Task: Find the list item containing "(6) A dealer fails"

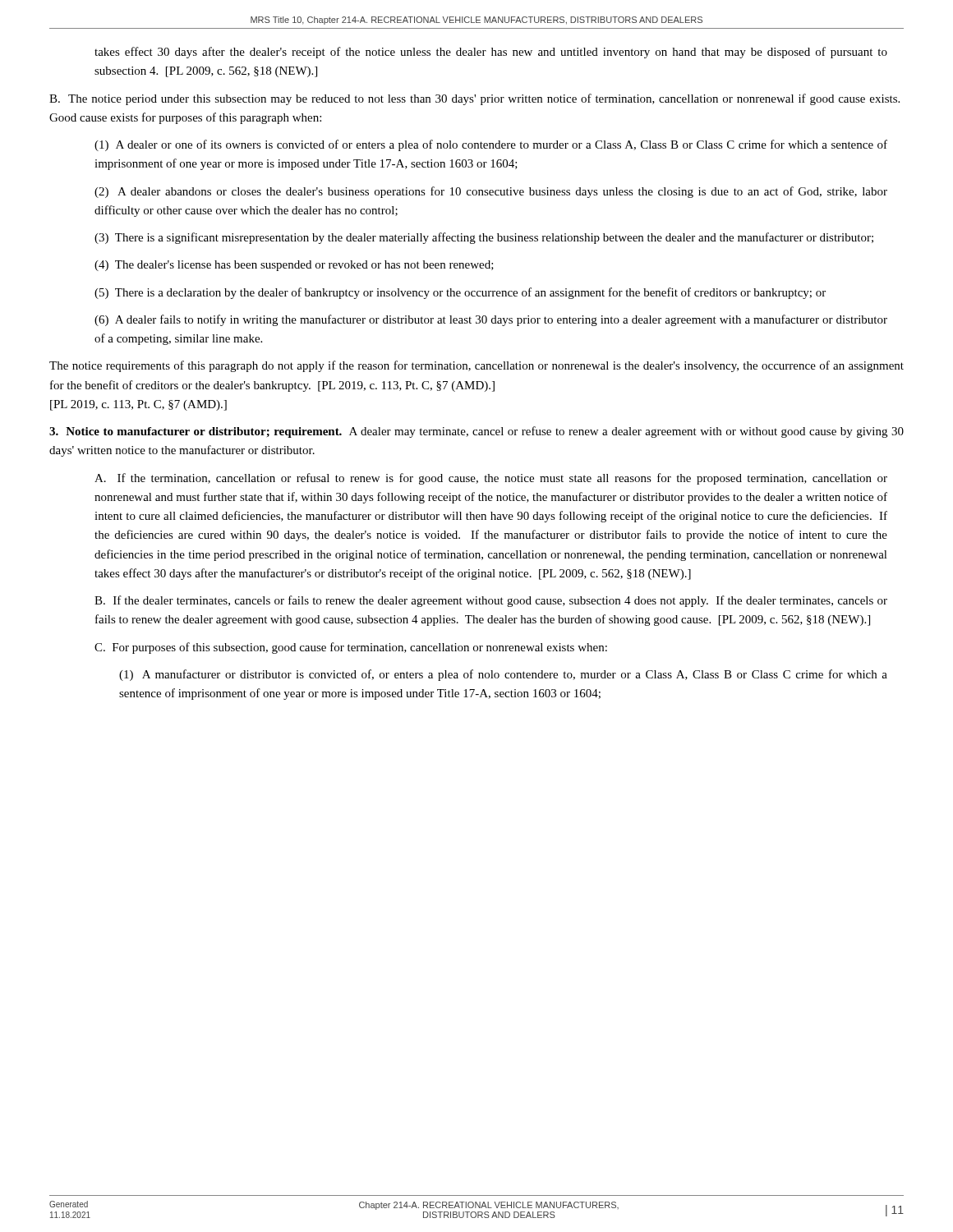Action: [x=491, y=329]
